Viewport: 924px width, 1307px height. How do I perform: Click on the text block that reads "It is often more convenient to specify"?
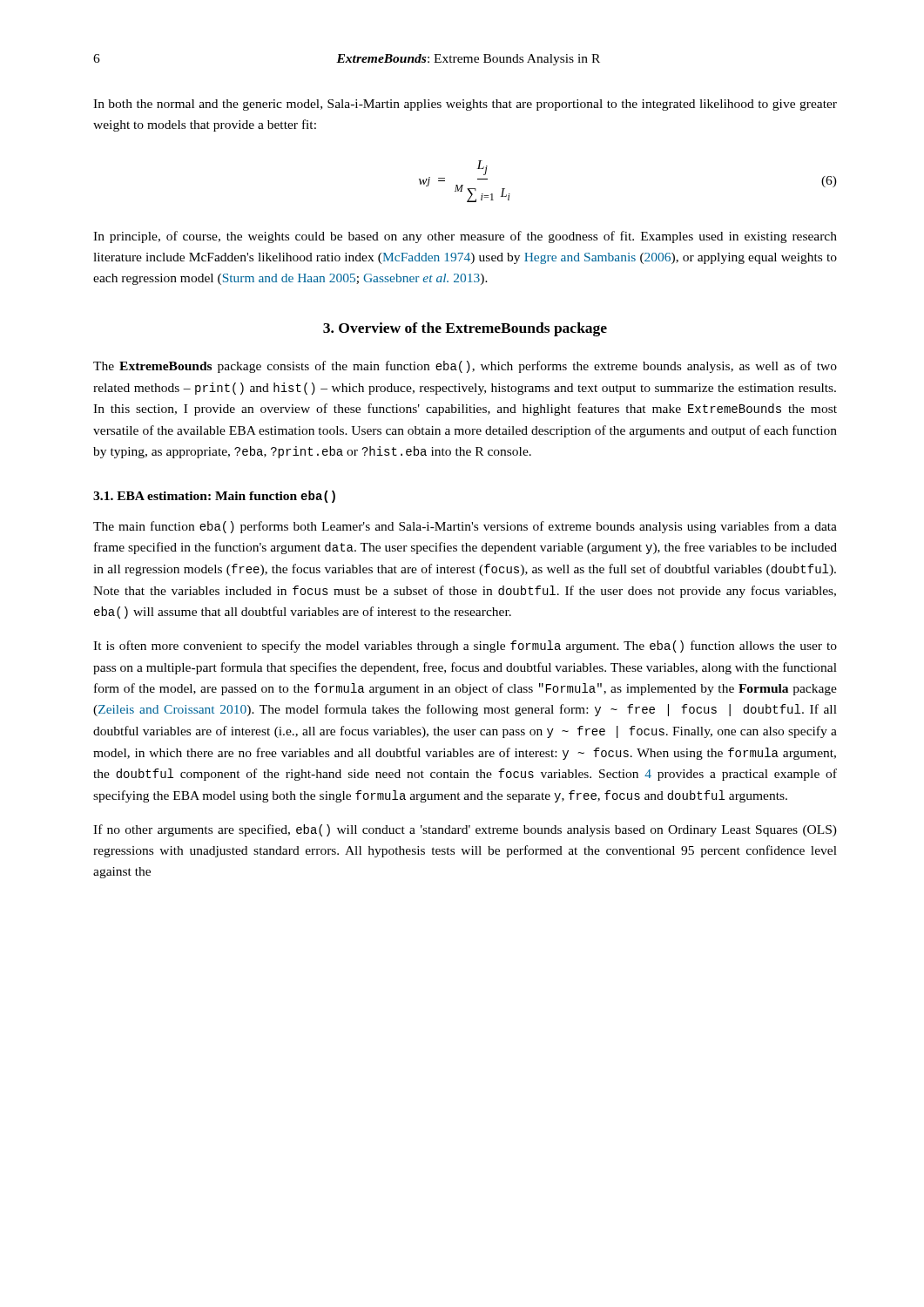465,721
